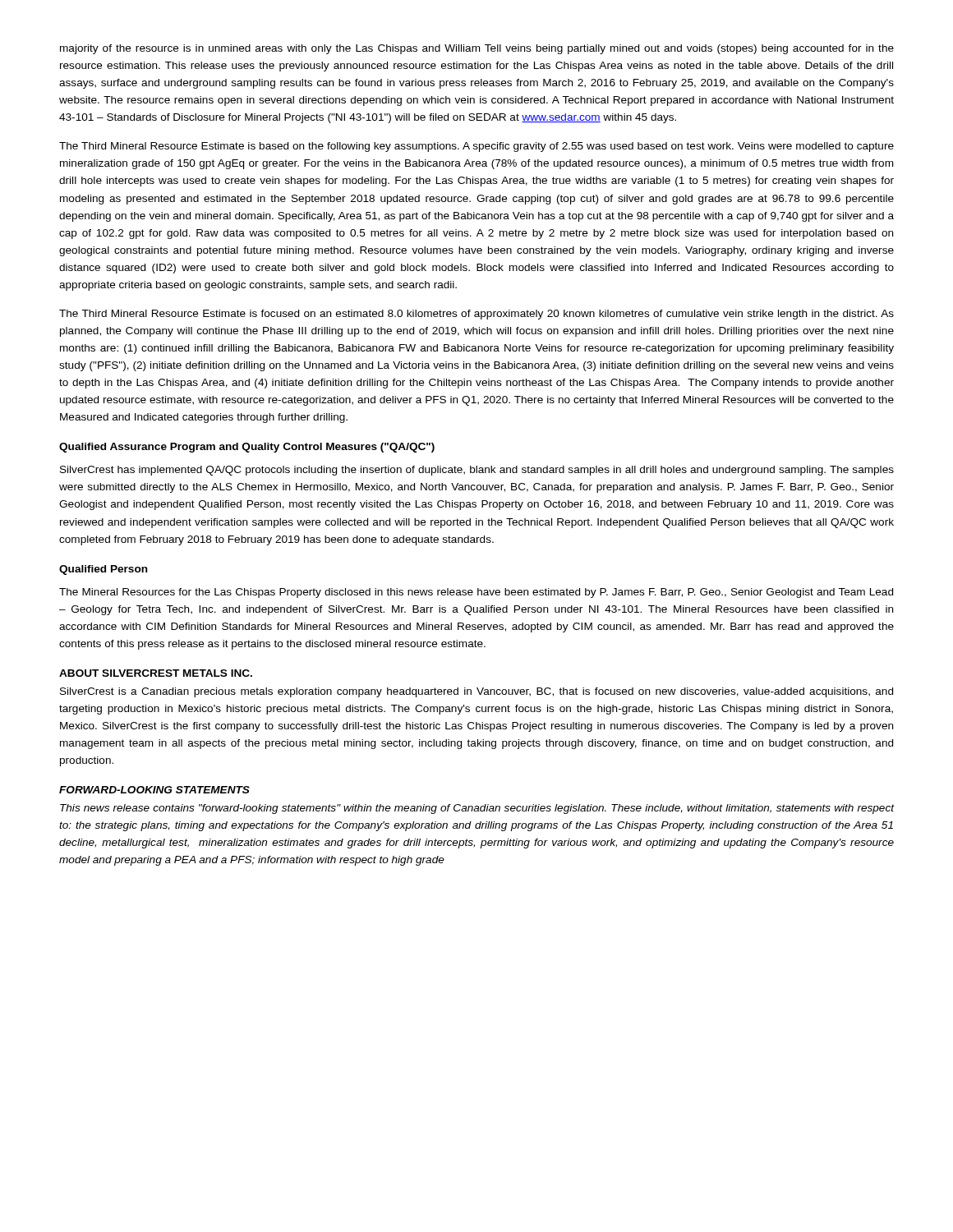Find the element starting "Qualified Person"
The width and height of the screenshot is (953, 1232).
click(x=104, y=568)
